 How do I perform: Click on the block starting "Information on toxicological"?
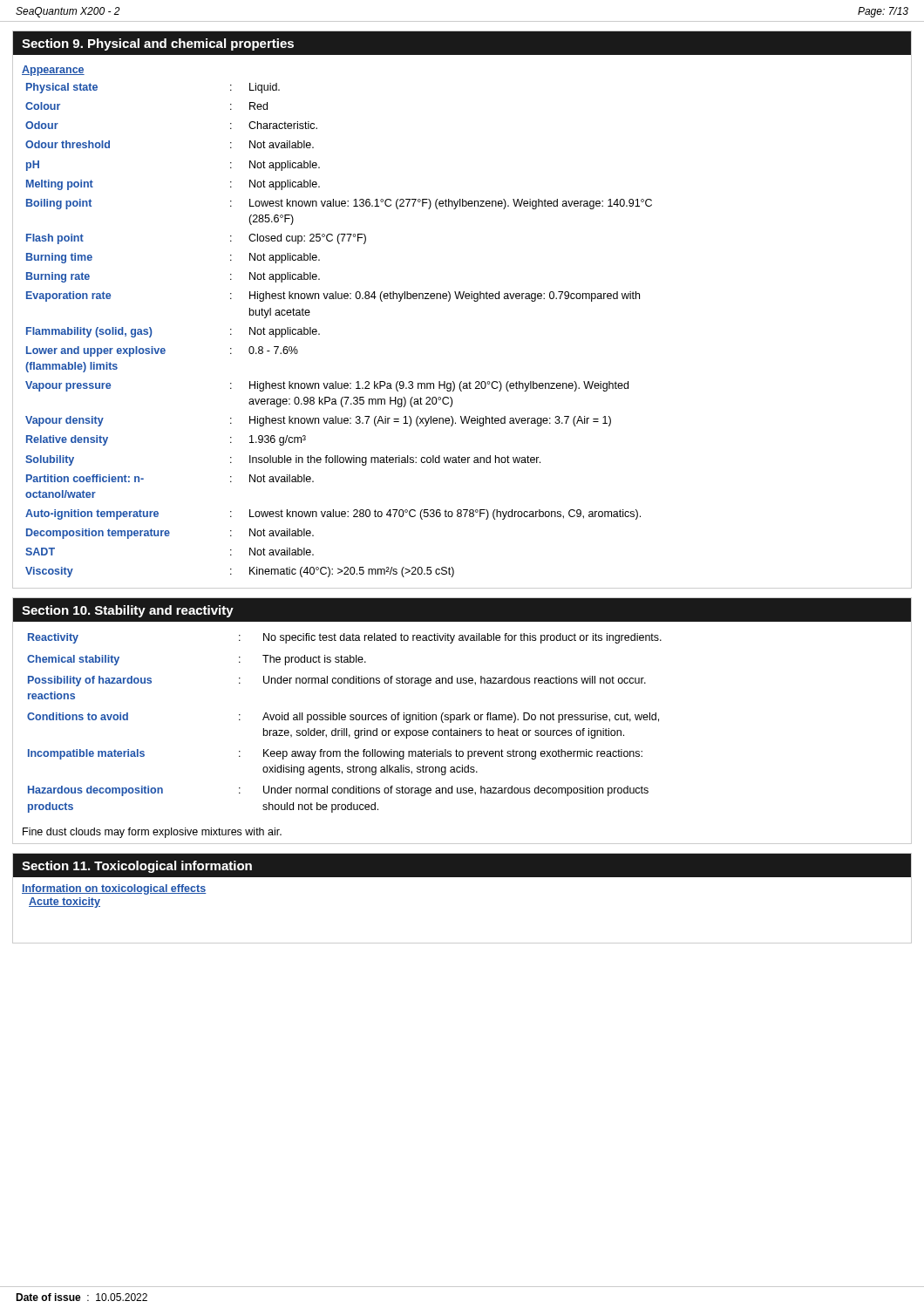(x=114, y=888)
